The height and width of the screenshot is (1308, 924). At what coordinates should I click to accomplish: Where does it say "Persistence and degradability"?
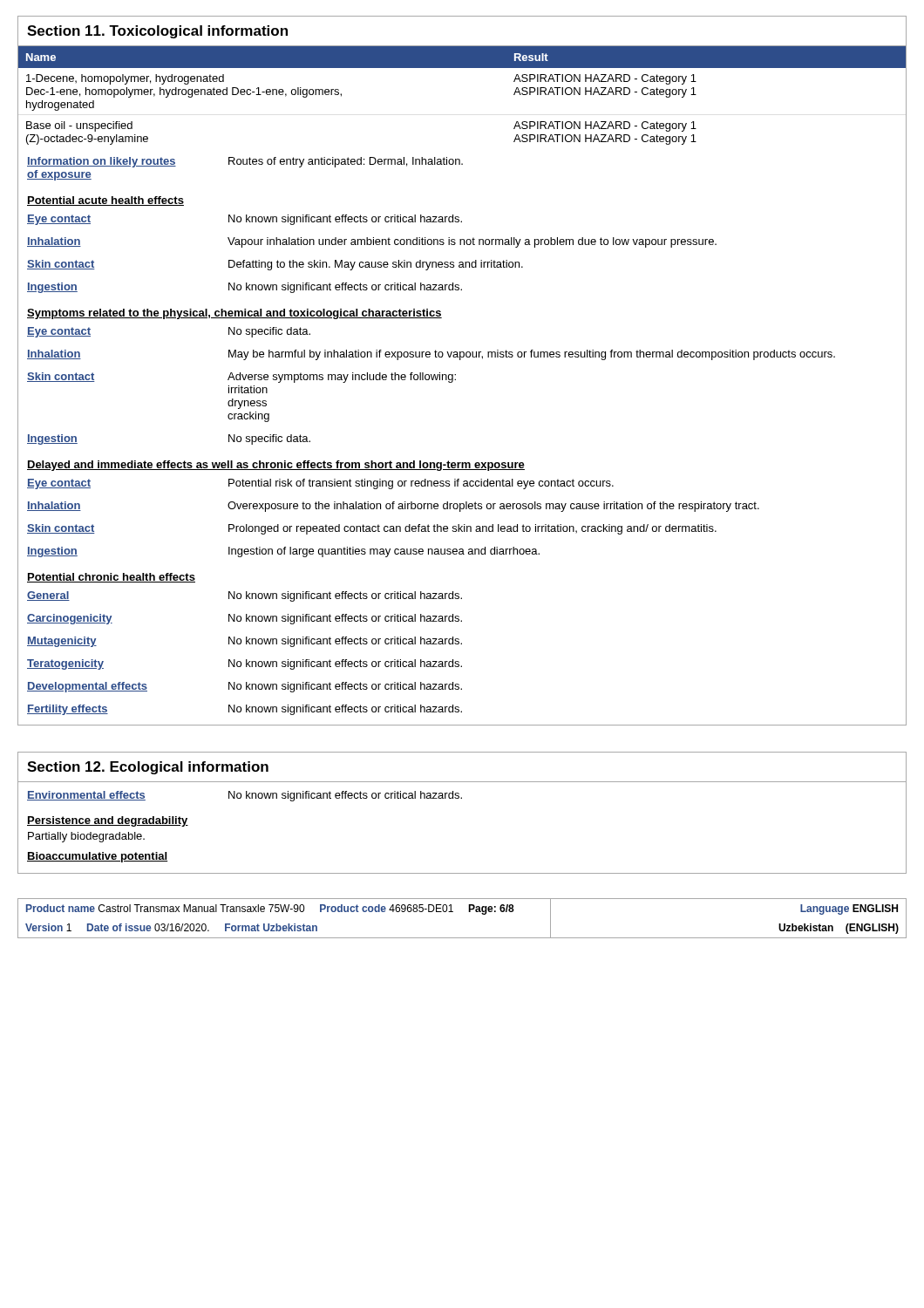tap(107, 820)
